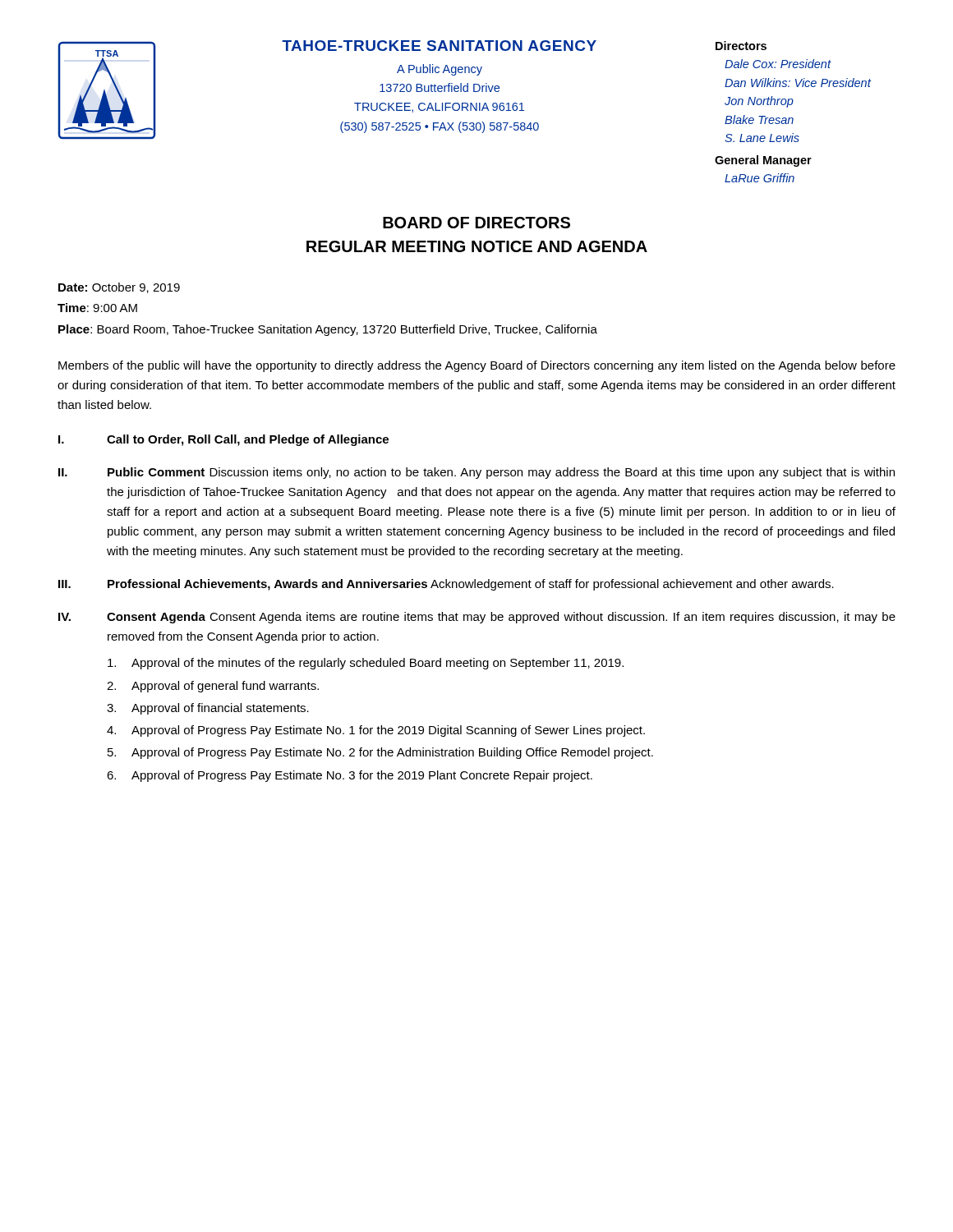This screenshot has height=1232, width=953.
Task: Click on the element starting "Members of the"
Action: pos(476,385)
